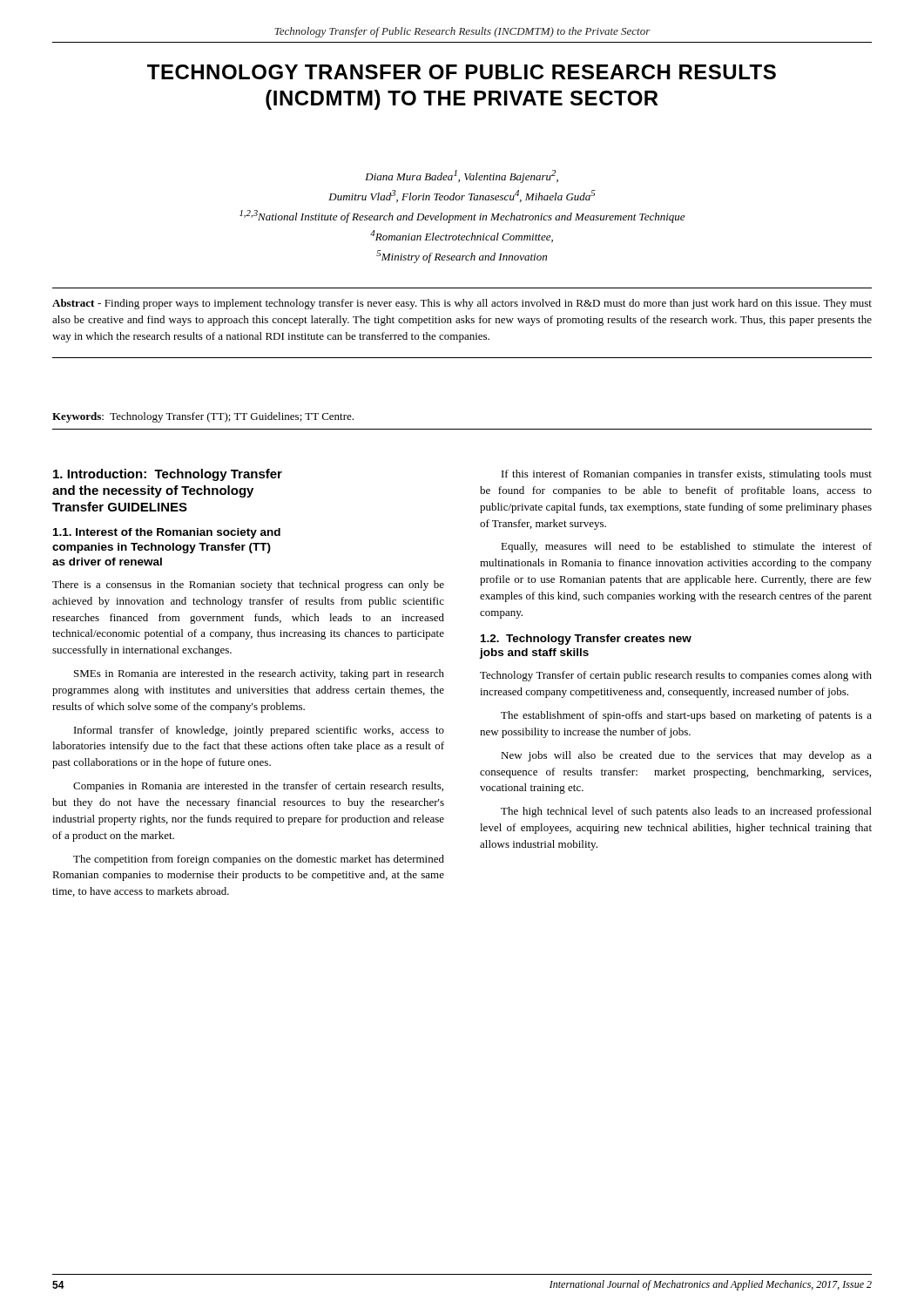Locate the text block that reads "The competition from foreign companies"
Image resolution: width=924 pixels, height=1307 pixels.
pos(248,875)
